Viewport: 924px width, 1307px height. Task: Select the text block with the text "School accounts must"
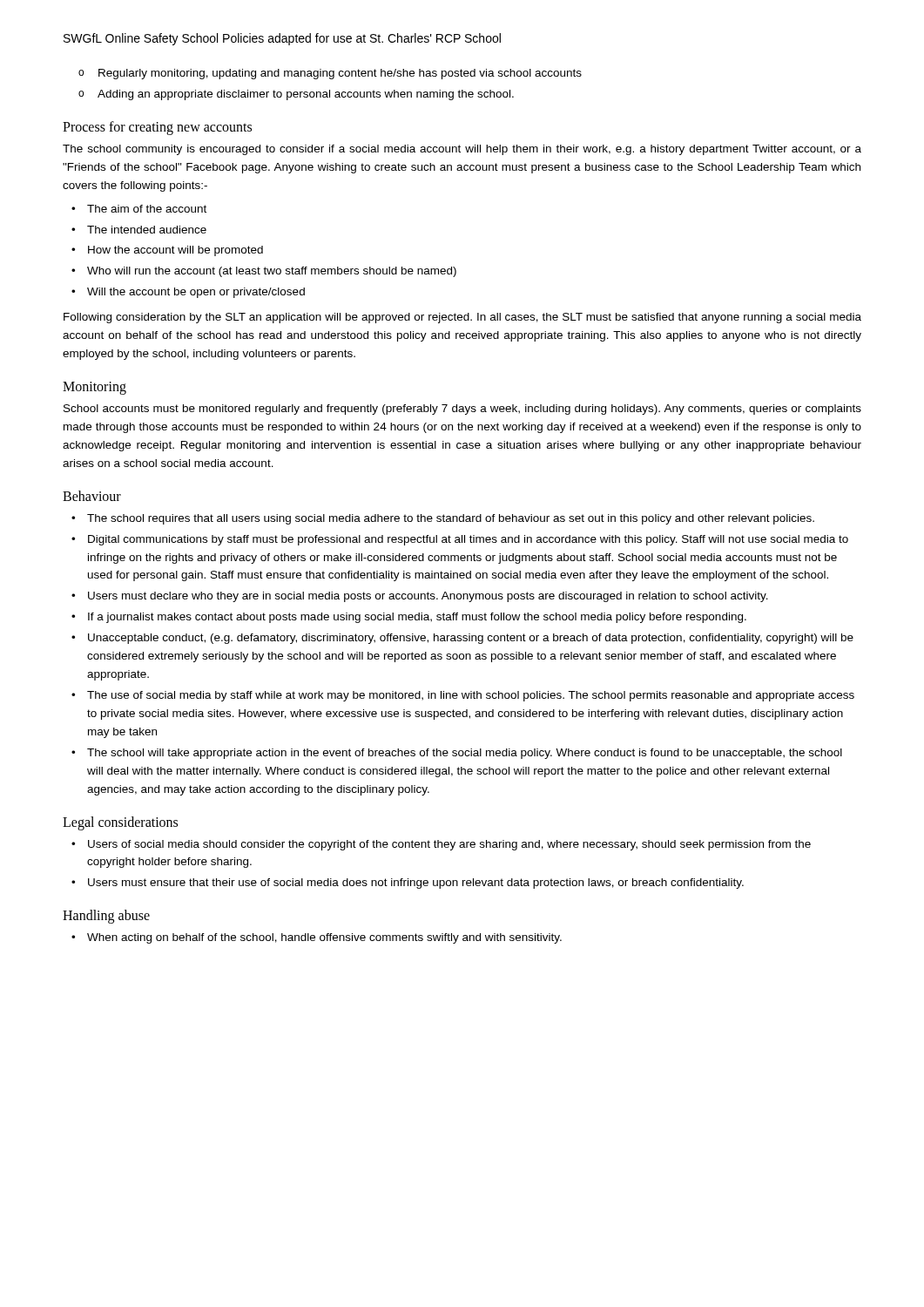(462, 436)
